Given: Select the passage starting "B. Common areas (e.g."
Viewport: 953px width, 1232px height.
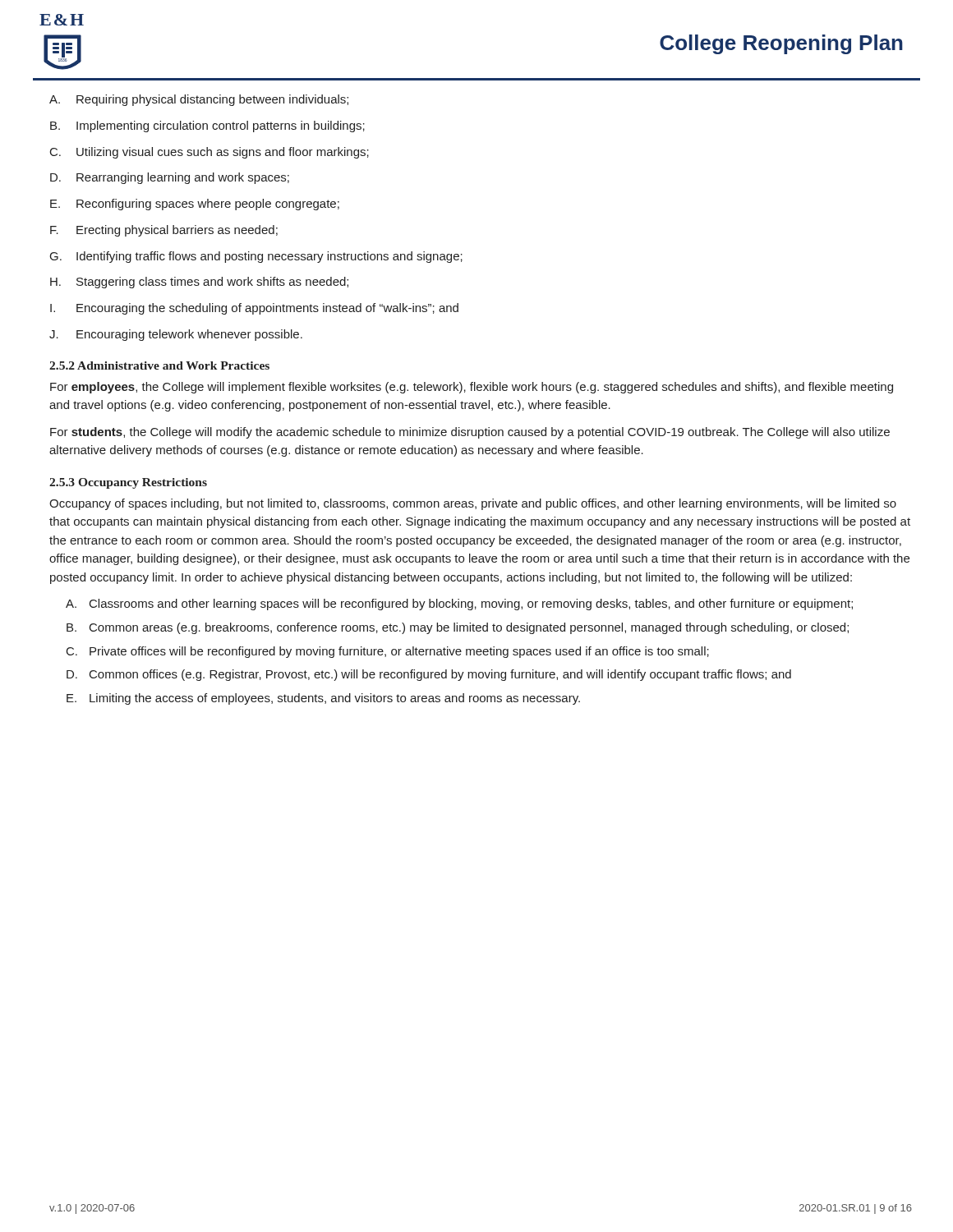Looking at the screenshot, I should point(458,627).
